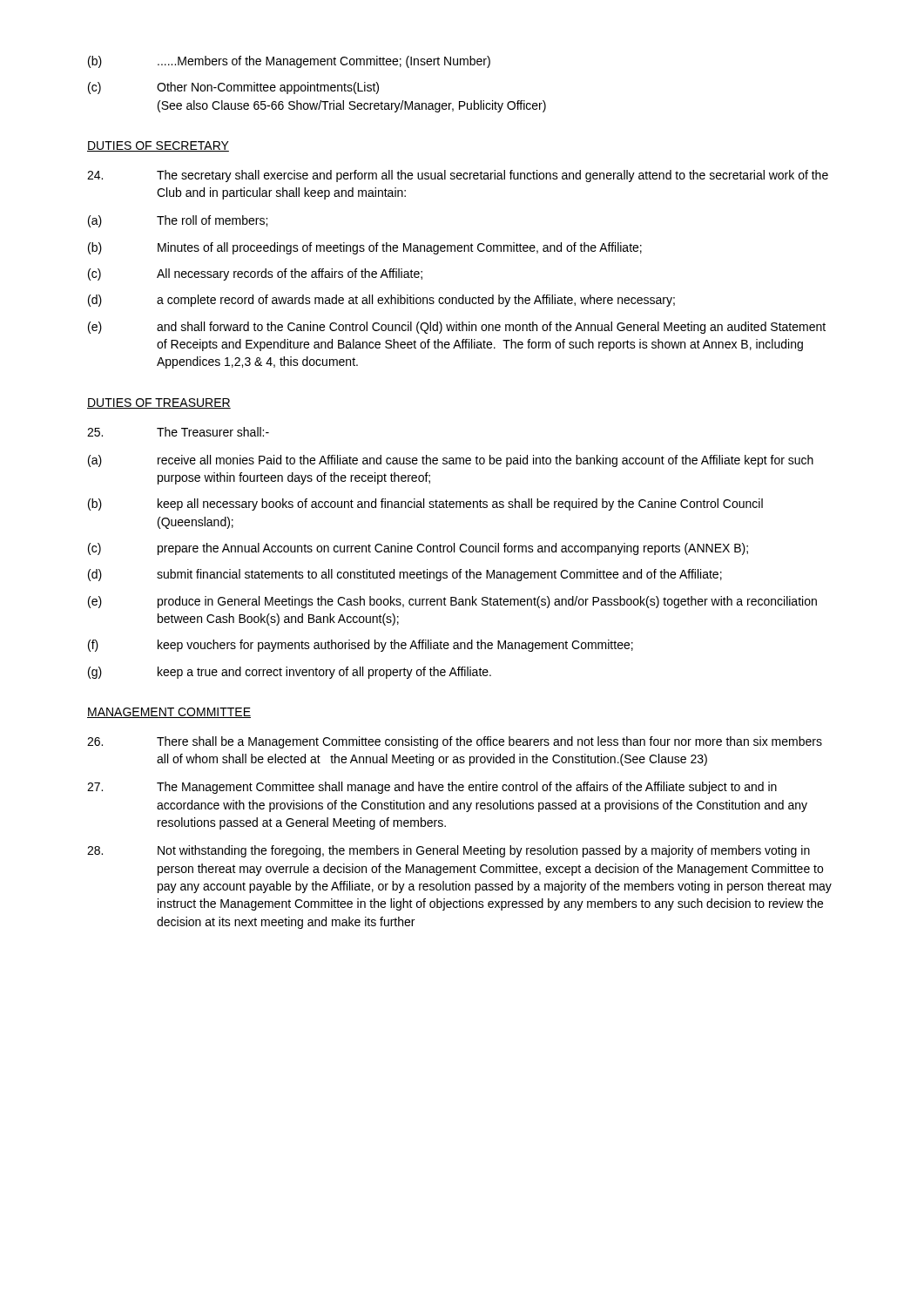Click where it says "The Treasurer shall:-"
The height and width of the screenshot is (1307, 924).
(178, 432)
